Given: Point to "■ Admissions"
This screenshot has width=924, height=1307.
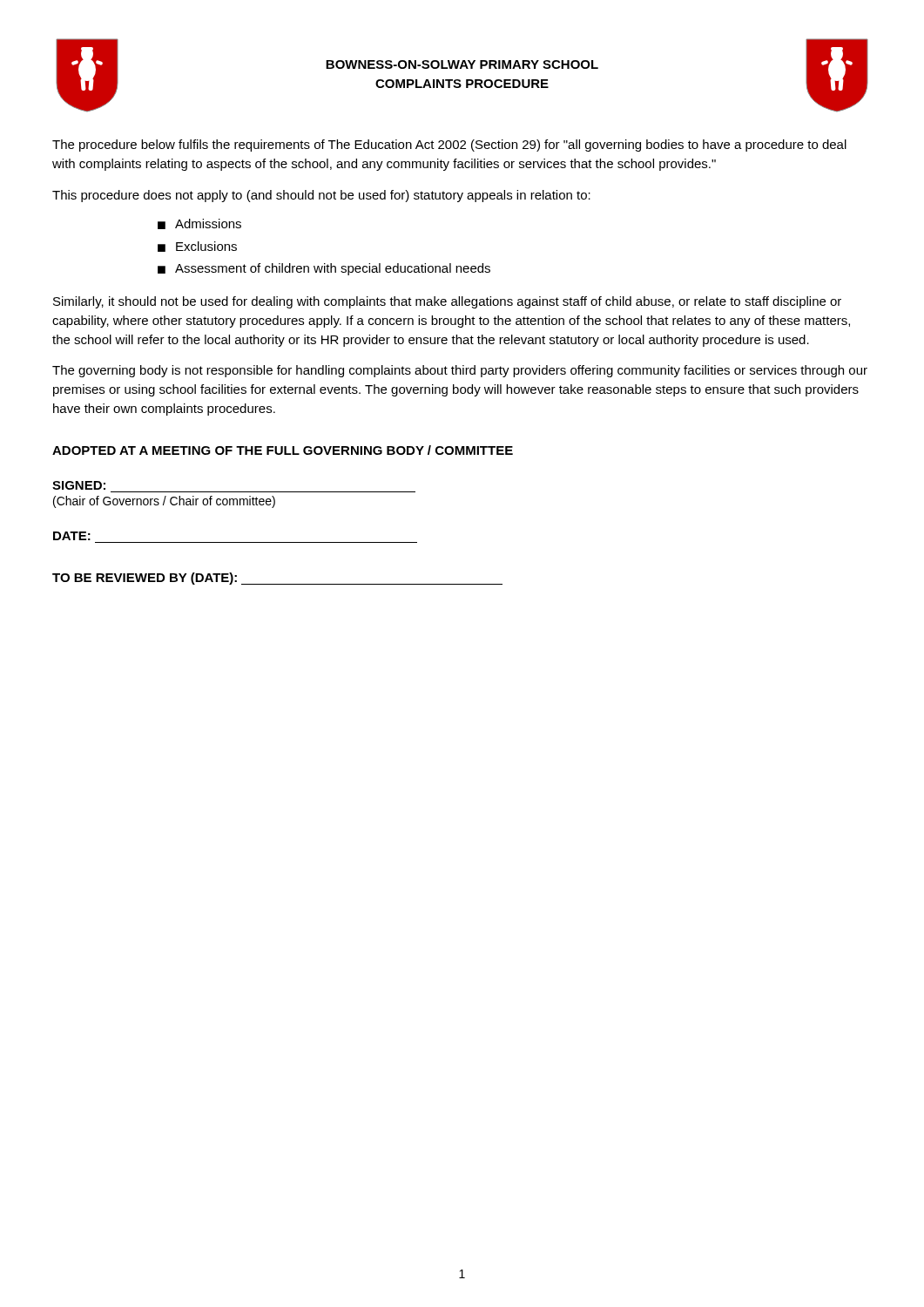Looking at the screenshot, I should pyautogui.click(x=199, y=226).
